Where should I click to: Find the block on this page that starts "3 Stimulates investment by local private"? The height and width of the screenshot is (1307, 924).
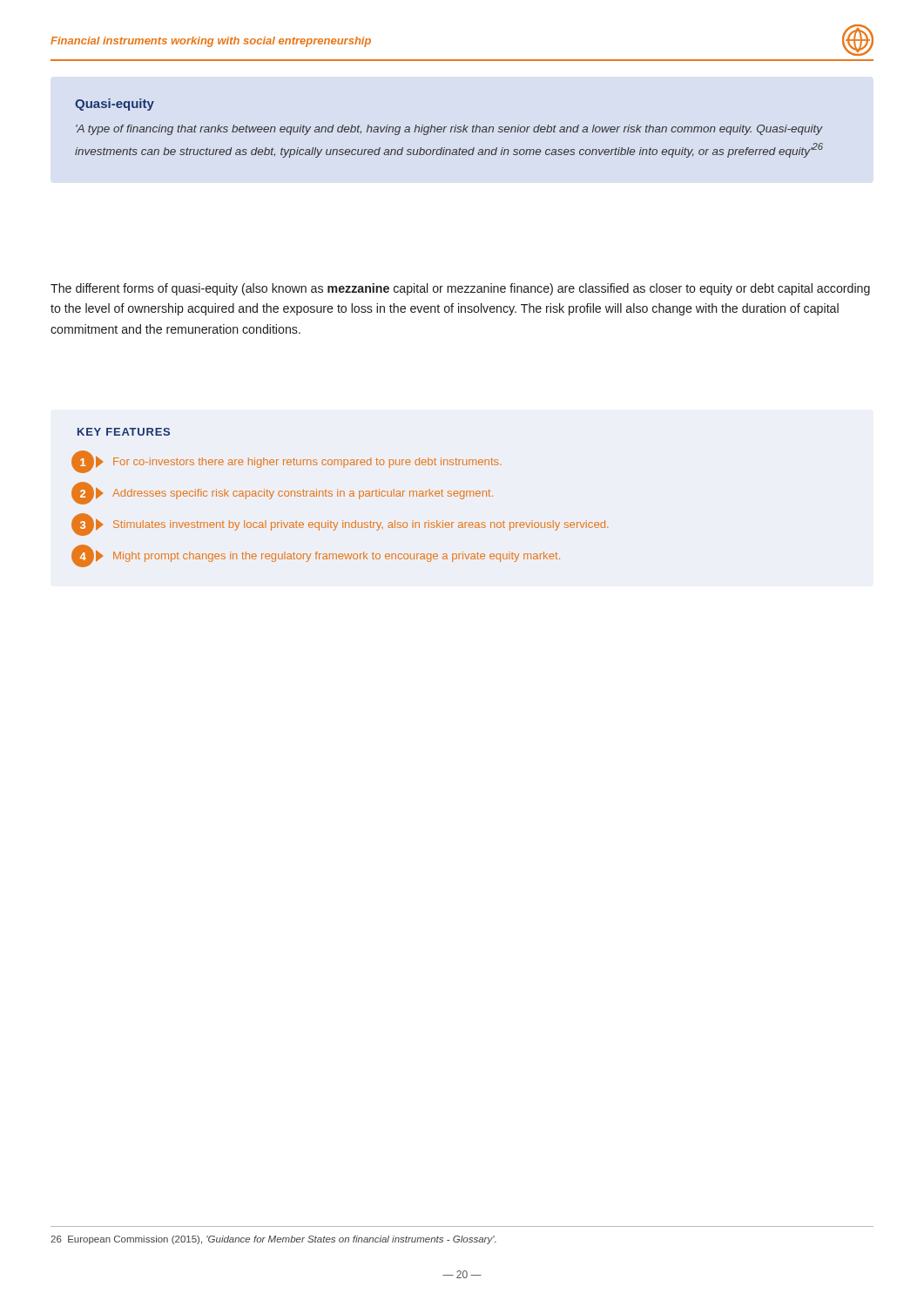coord(340,525)
